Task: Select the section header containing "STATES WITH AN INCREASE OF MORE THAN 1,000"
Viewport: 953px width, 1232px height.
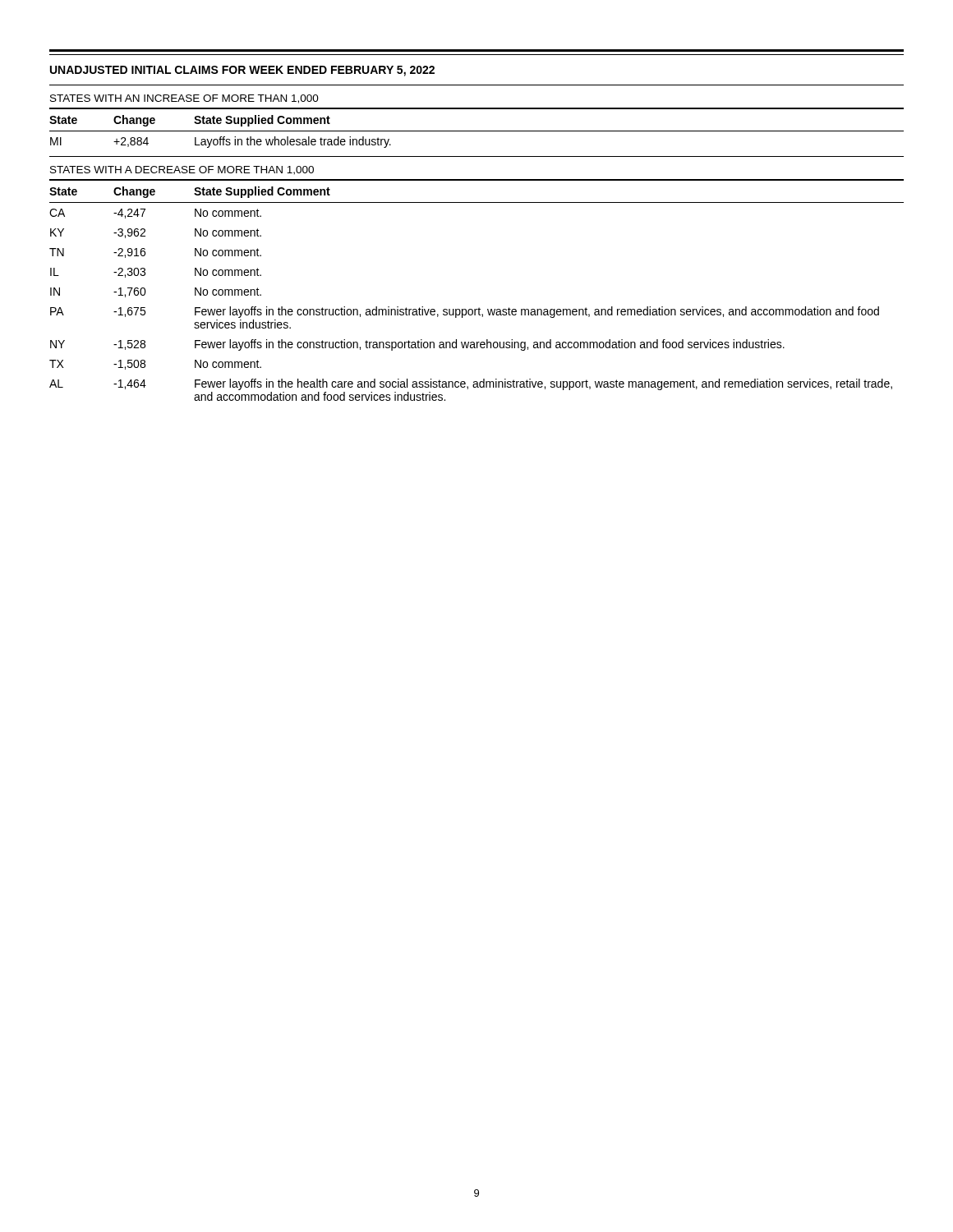Action: tap(184, 98)
